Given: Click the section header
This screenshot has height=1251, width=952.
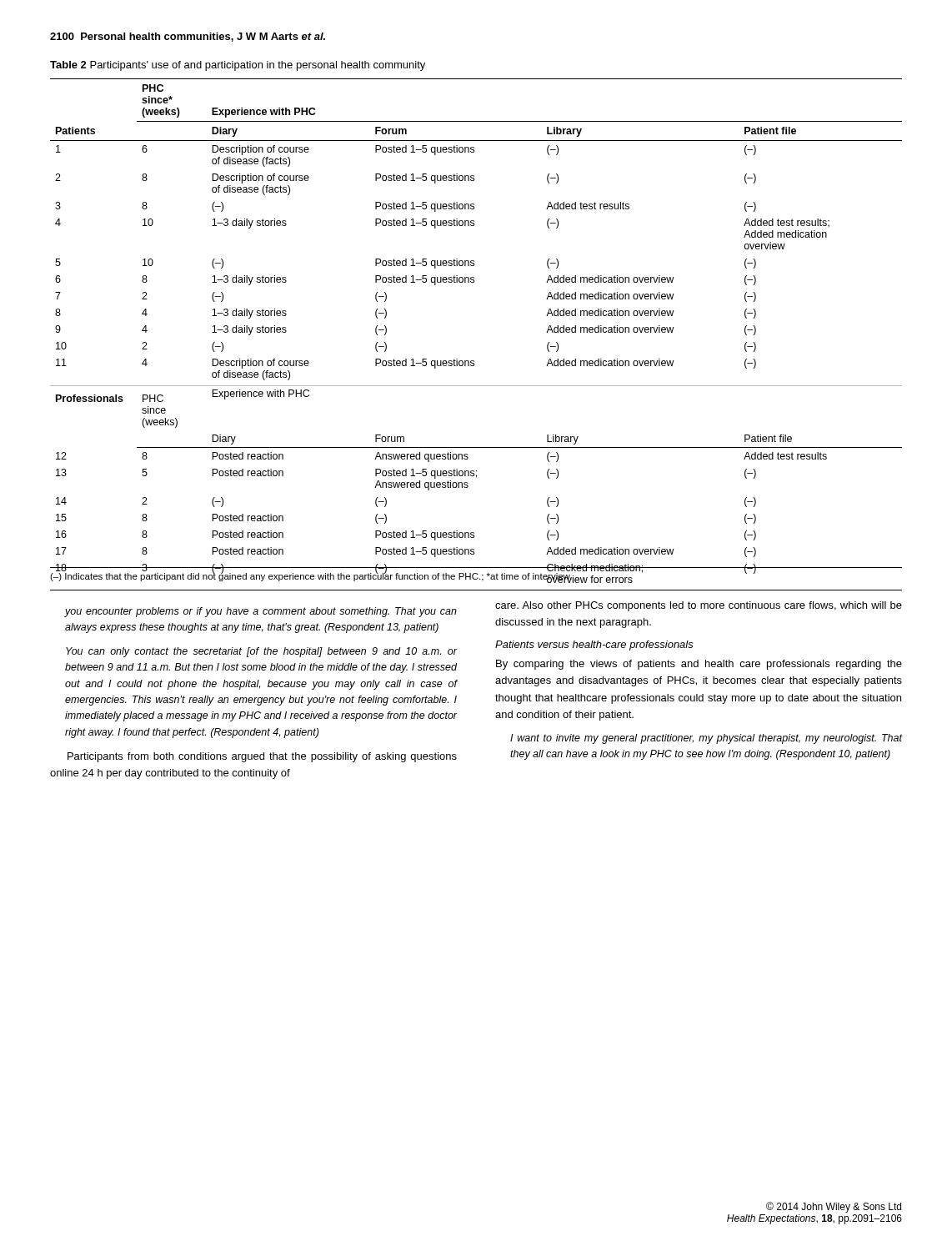Looking at the screenshot, I should [594, 645].
